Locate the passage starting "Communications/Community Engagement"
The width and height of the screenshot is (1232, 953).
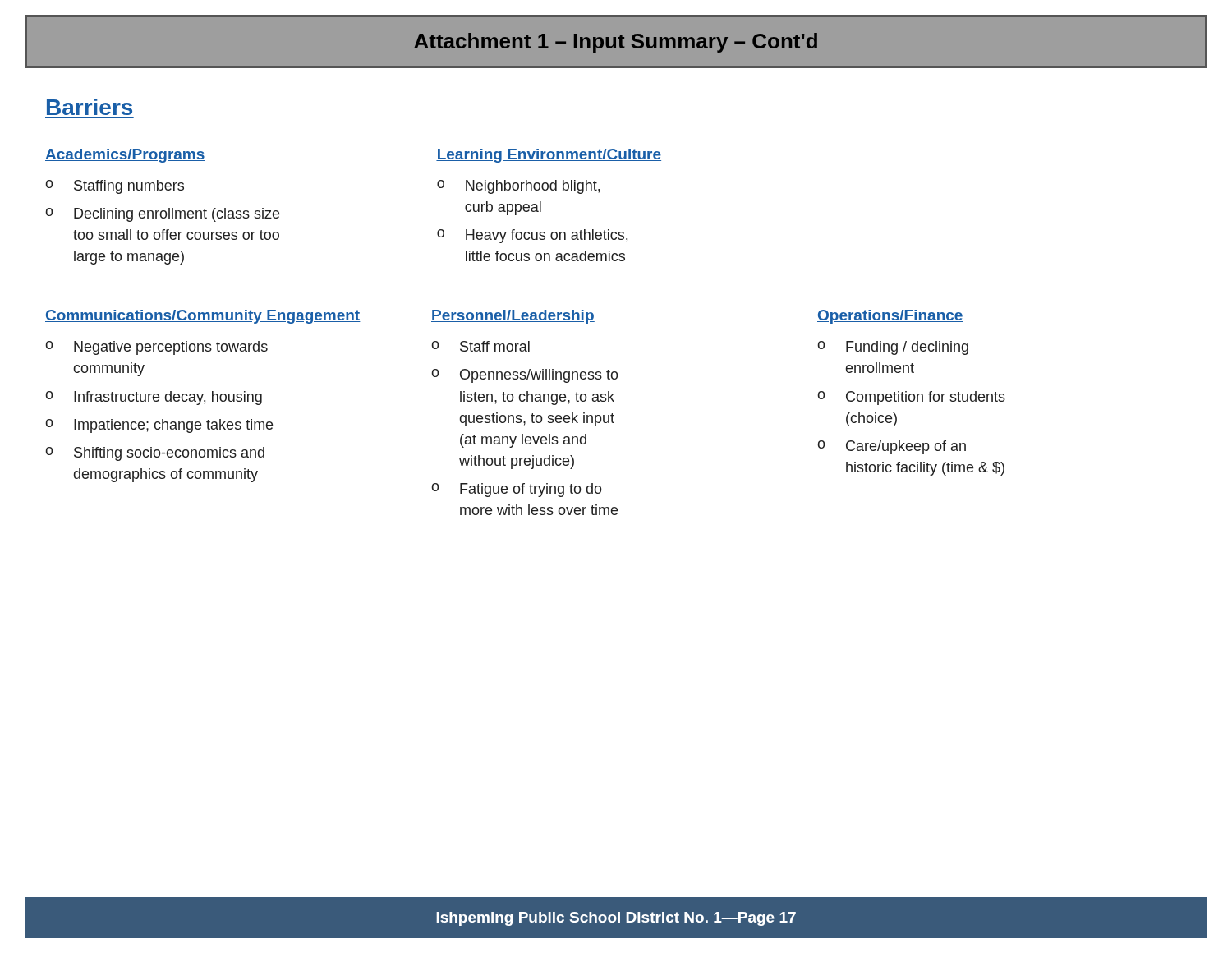coord(203,315)
